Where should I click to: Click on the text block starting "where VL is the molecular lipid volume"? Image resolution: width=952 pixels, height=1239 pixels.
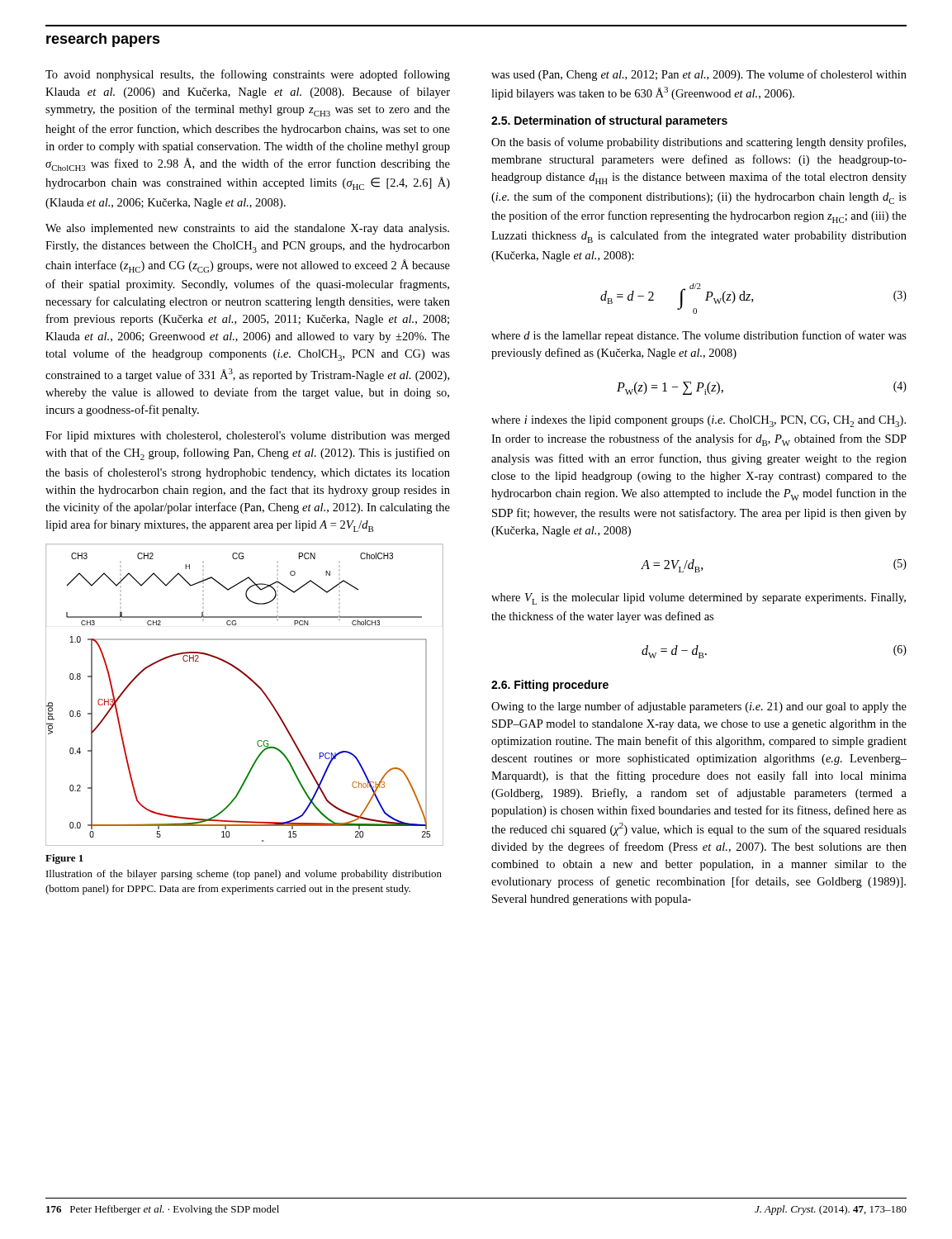699,607
